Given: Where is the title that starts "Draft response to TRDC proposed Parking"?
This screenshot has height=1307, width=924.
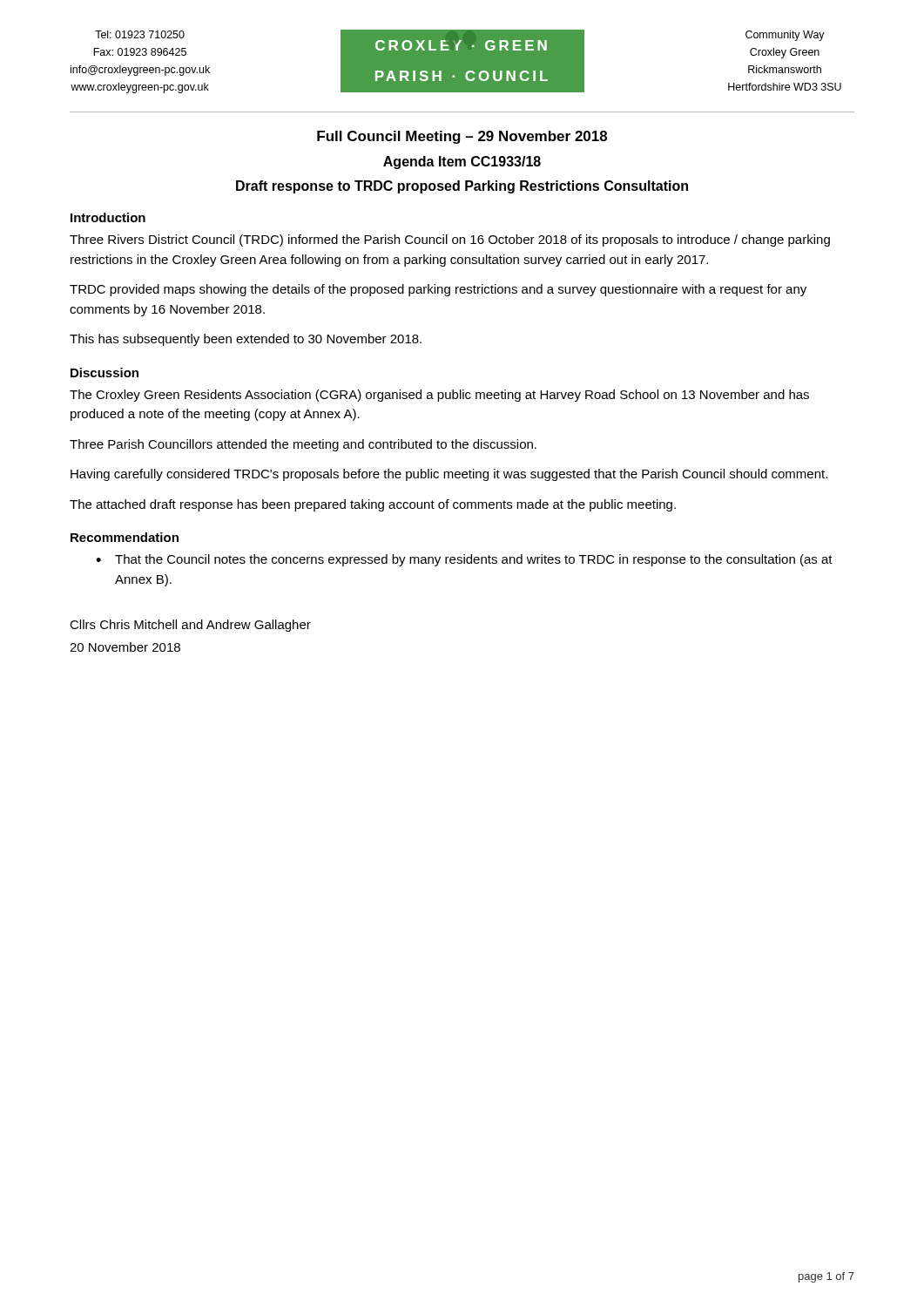Looking at the screenshot, I should click(x=462, y=187).
